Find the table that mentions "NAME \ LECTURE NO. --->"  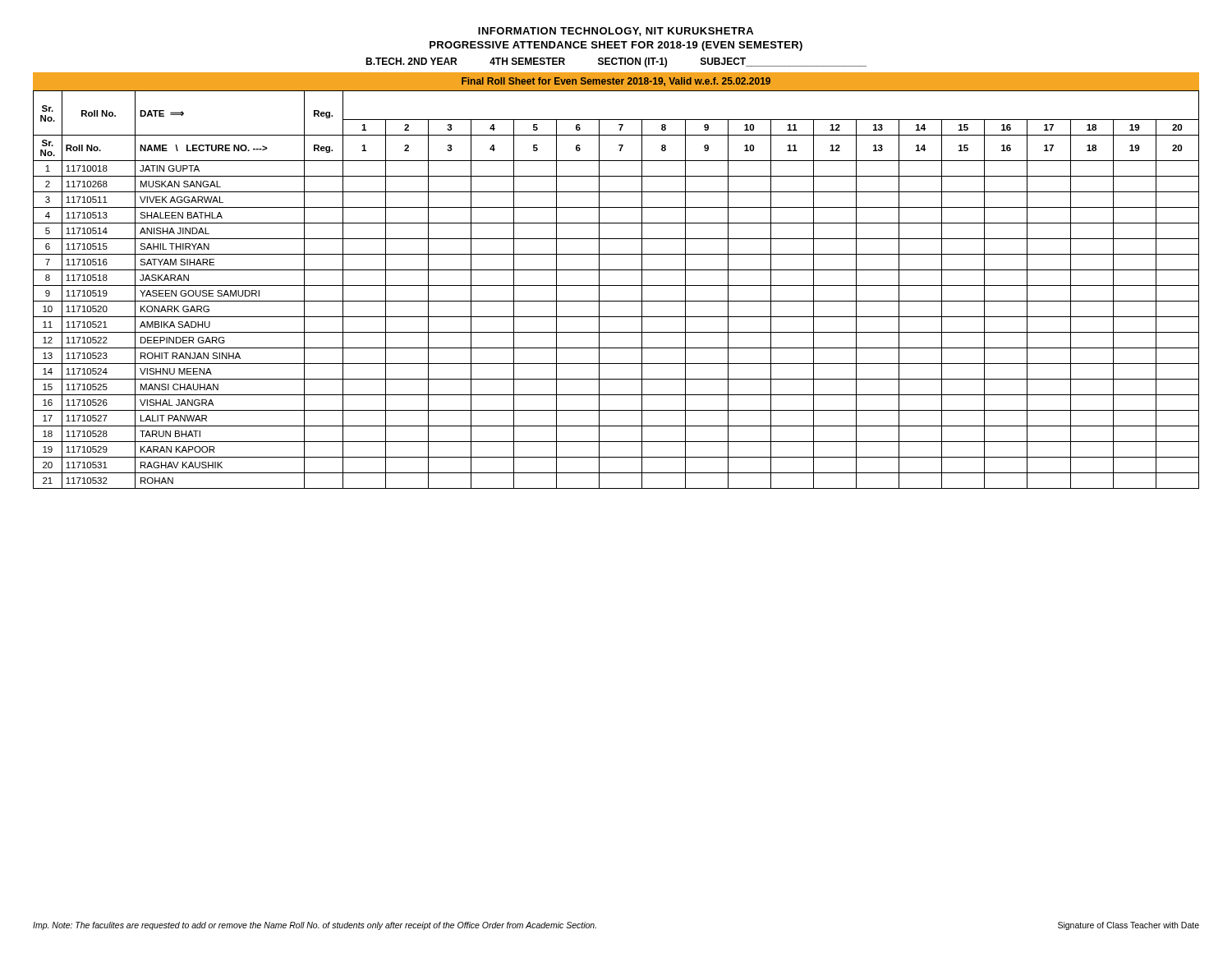click(x=616, y=290)
